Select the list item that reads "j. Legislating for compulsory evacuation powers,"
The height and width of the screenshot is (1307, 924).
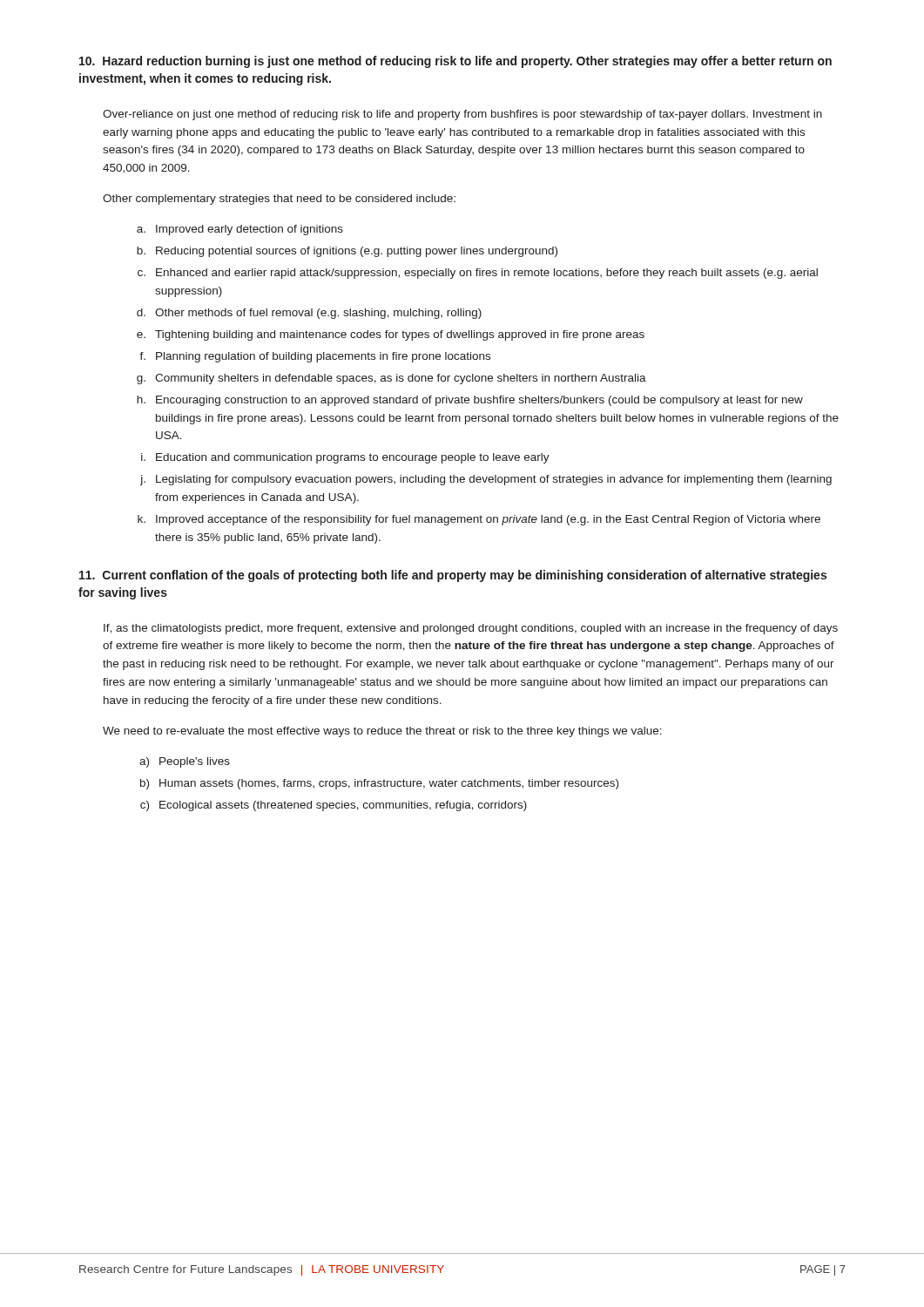tap(479, 489)
